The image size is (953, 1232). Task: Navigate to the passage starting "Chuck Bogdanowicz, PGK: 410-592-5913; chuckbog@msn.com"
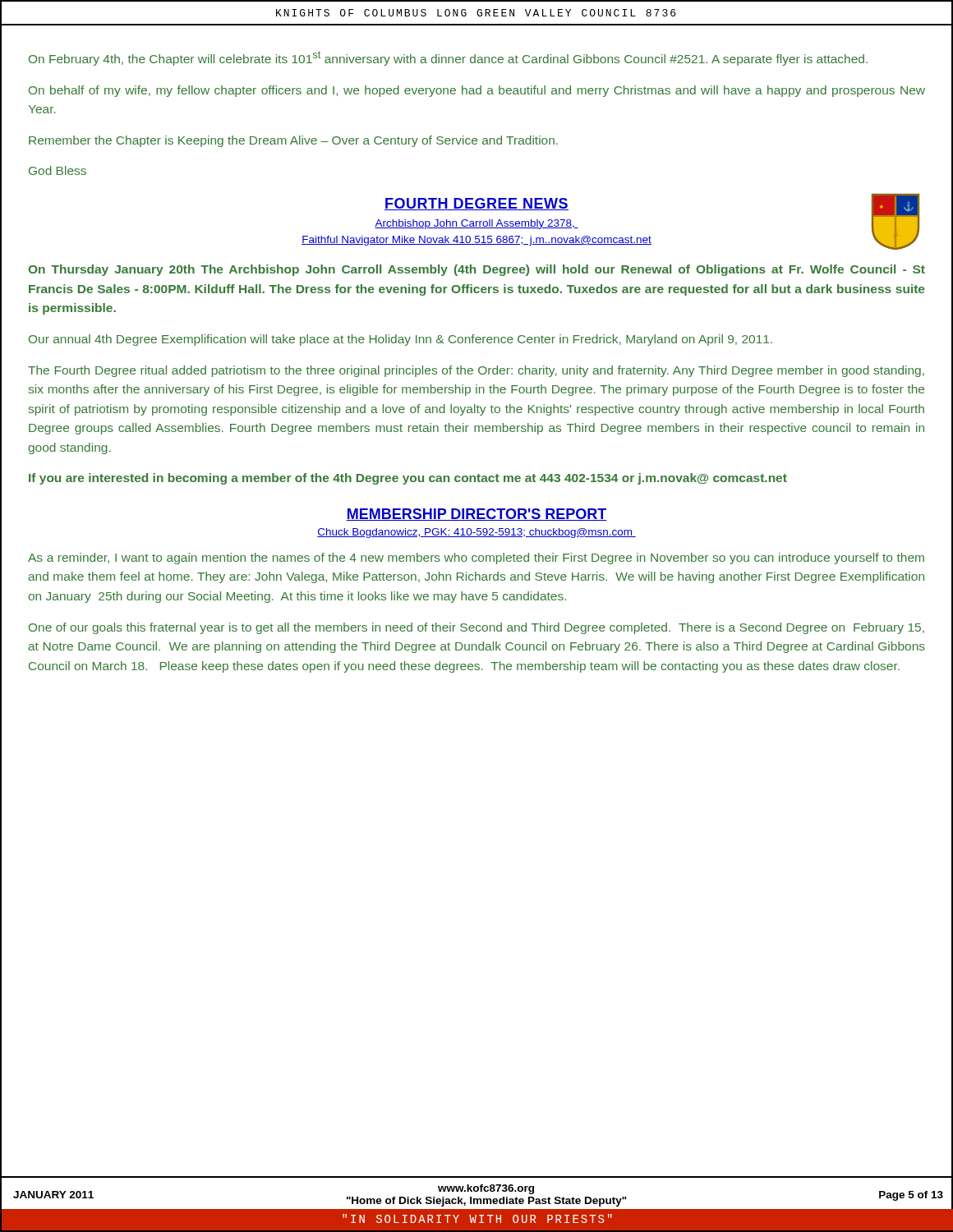(x=476, y=532)
